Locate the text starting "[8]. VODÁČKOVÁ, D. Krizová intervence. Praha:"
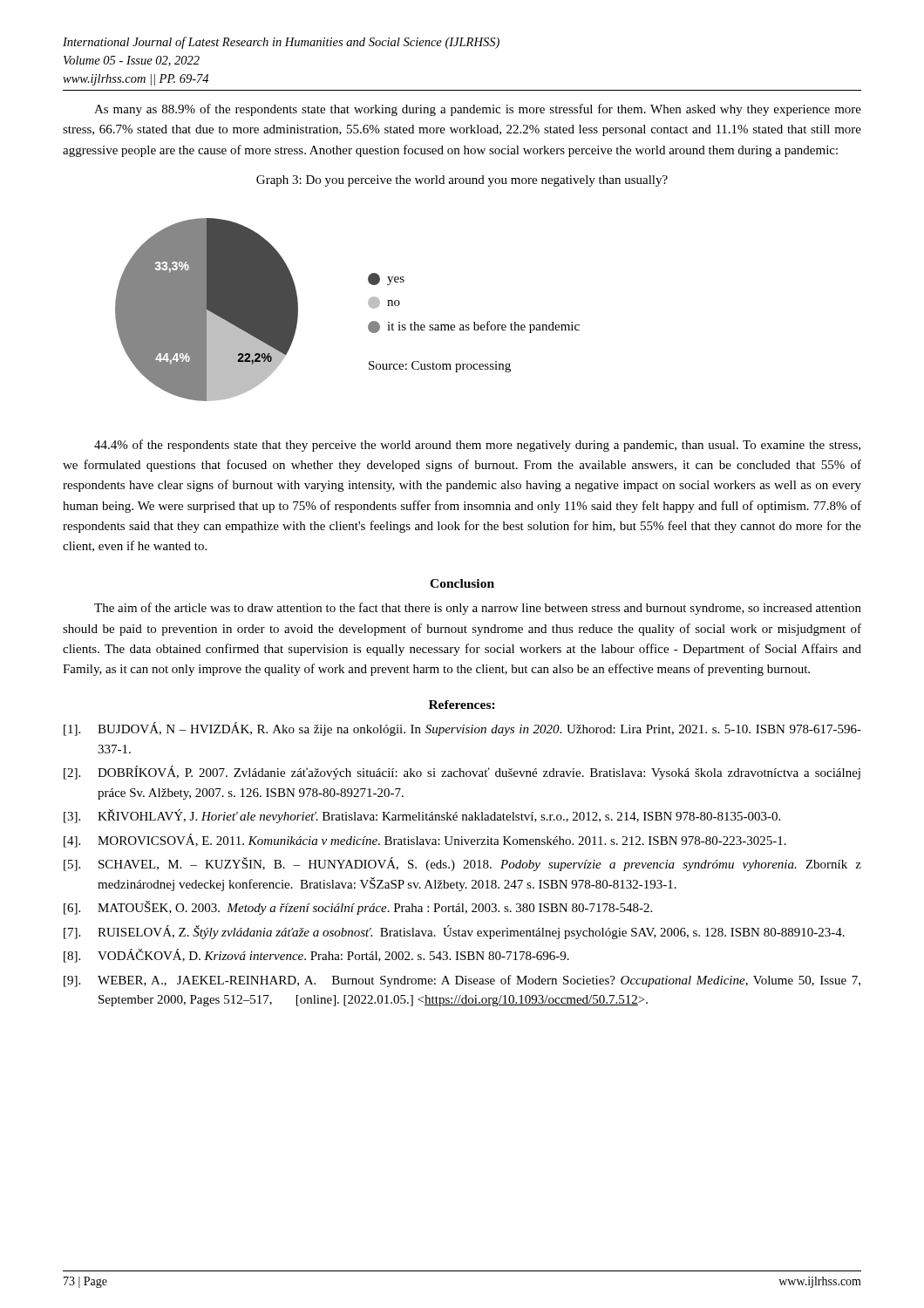924x1308 pixels. [x=462, y=956]
